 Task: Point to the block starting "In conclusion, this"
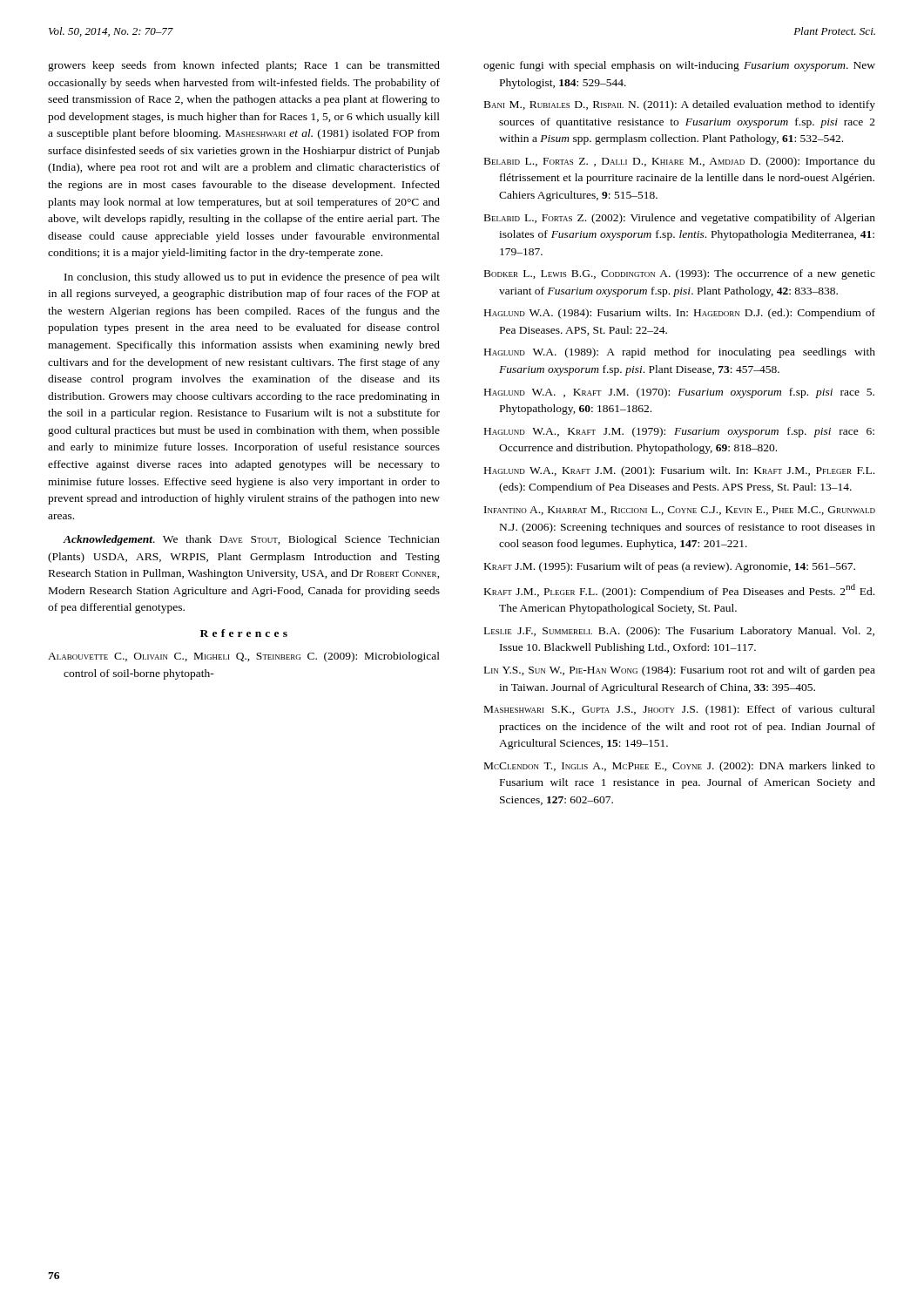tap(244, 396)
